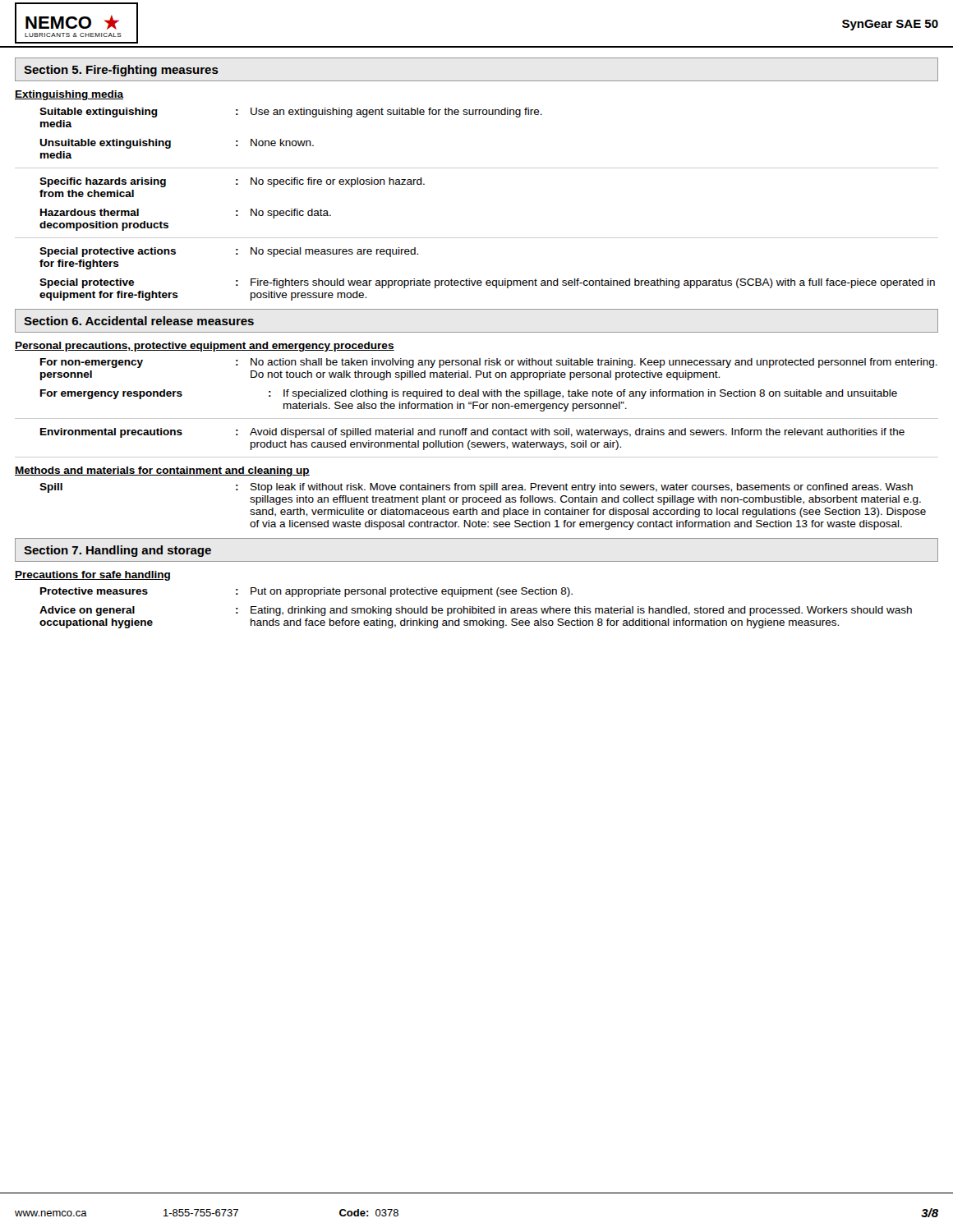Find the passage starting "Section 5. Fire-fighting measures"
Viewport: 953px width, 1232px height.
tap(476, 69)
